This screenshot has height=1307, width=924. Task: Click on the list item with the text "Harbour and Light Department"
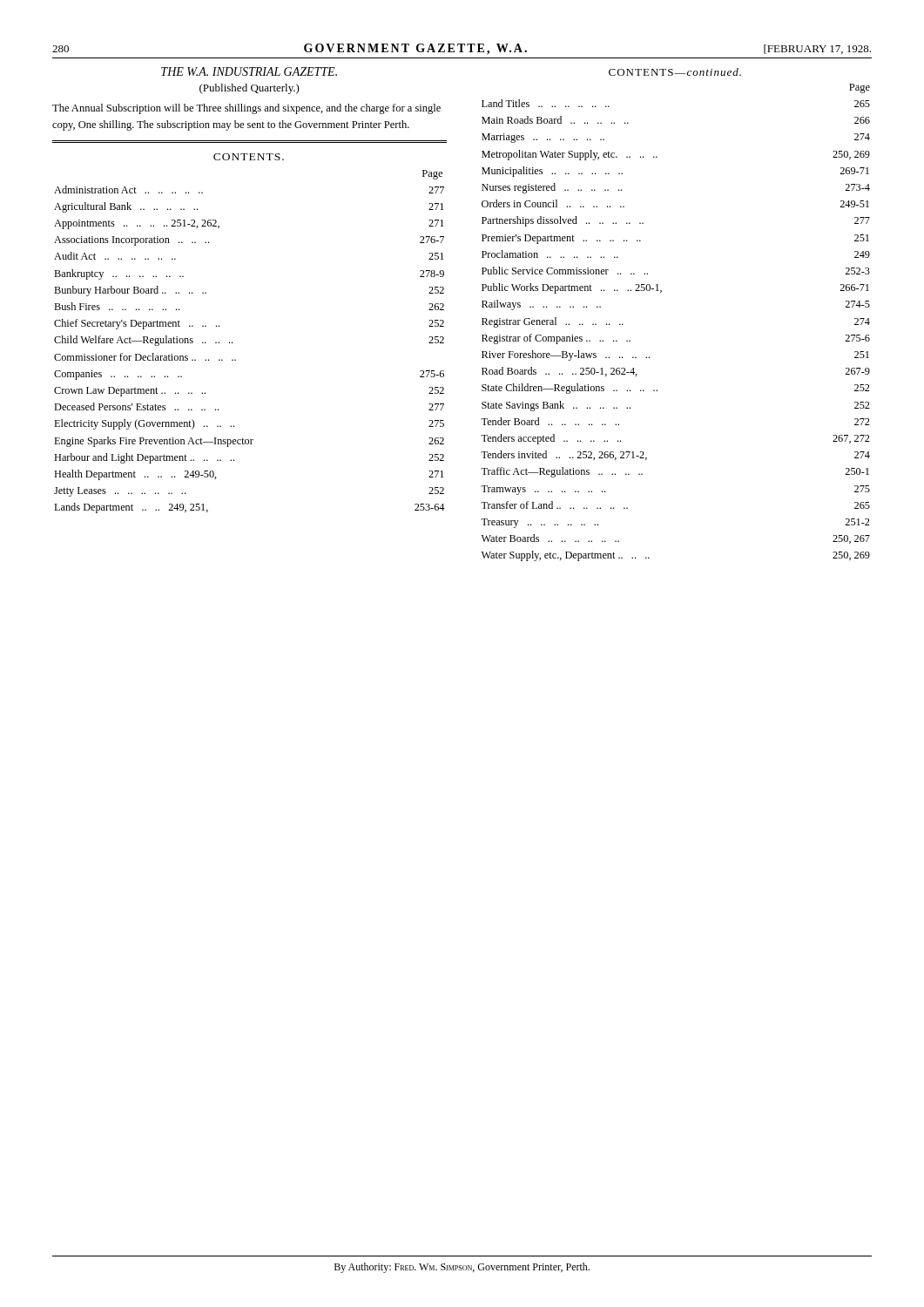(124, 458)
